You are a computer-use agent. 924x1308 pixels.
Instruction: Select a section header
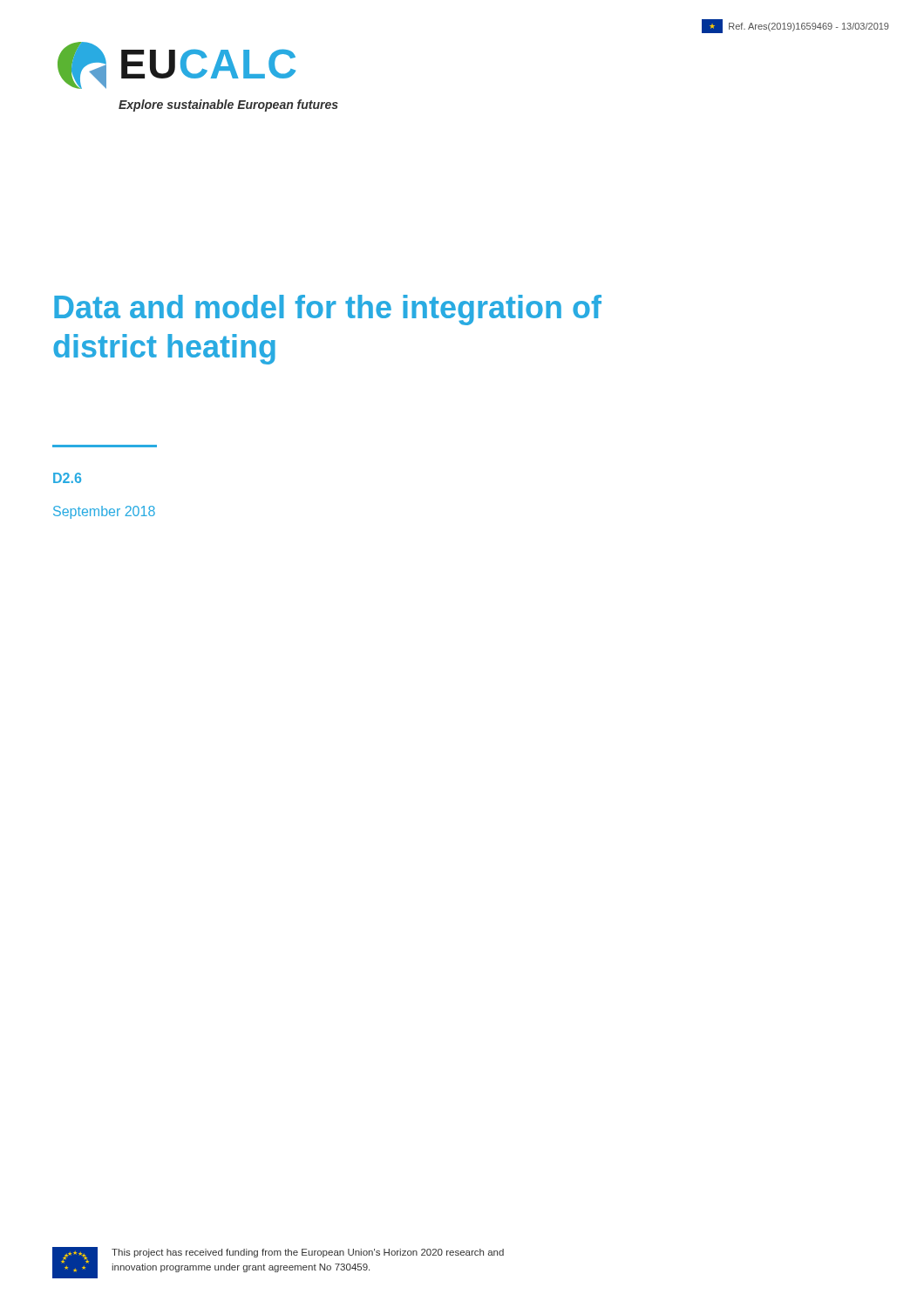point(67,478)
